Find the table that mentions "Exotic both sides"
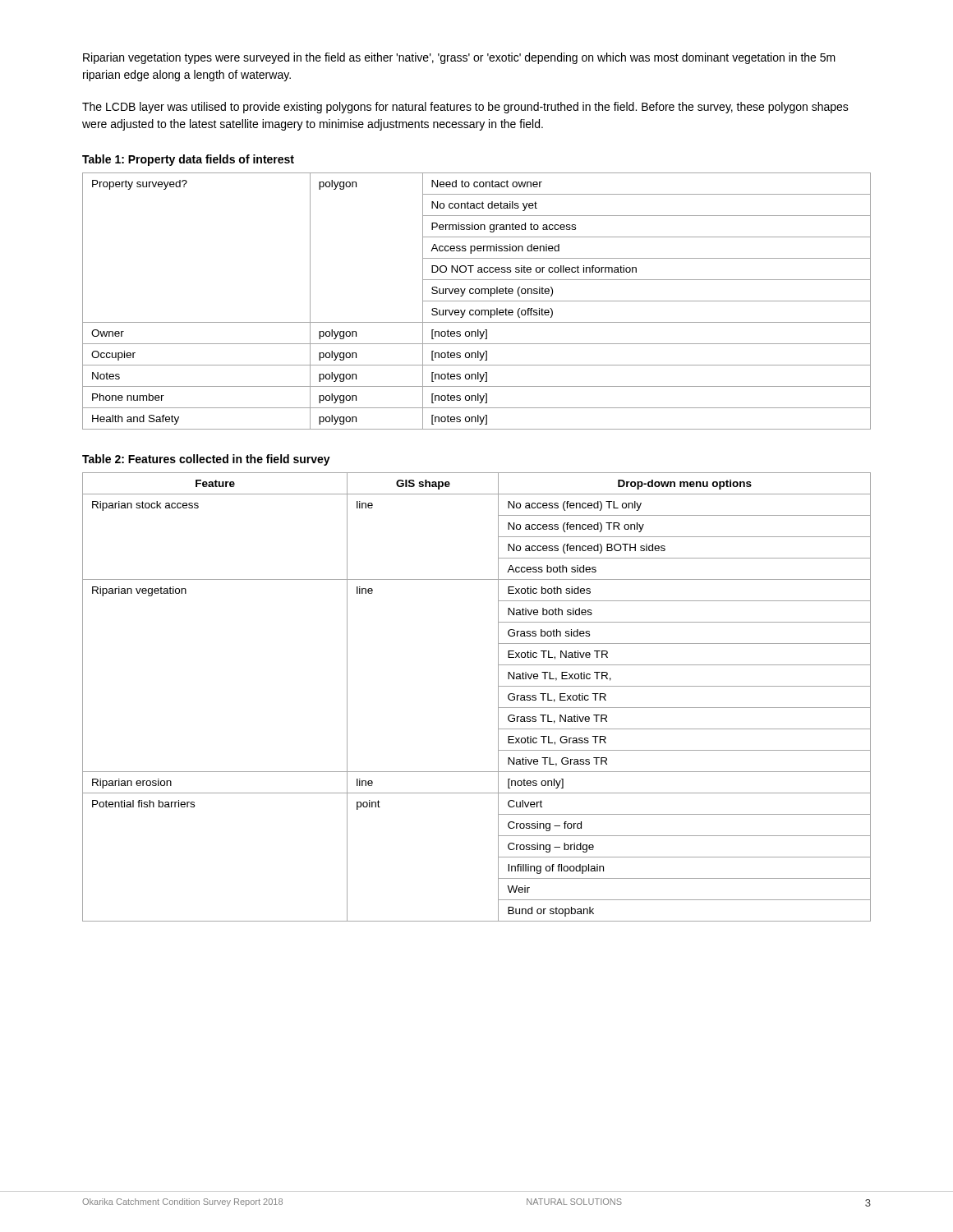This screenshot has width=953, height=1232. point(476,697)
